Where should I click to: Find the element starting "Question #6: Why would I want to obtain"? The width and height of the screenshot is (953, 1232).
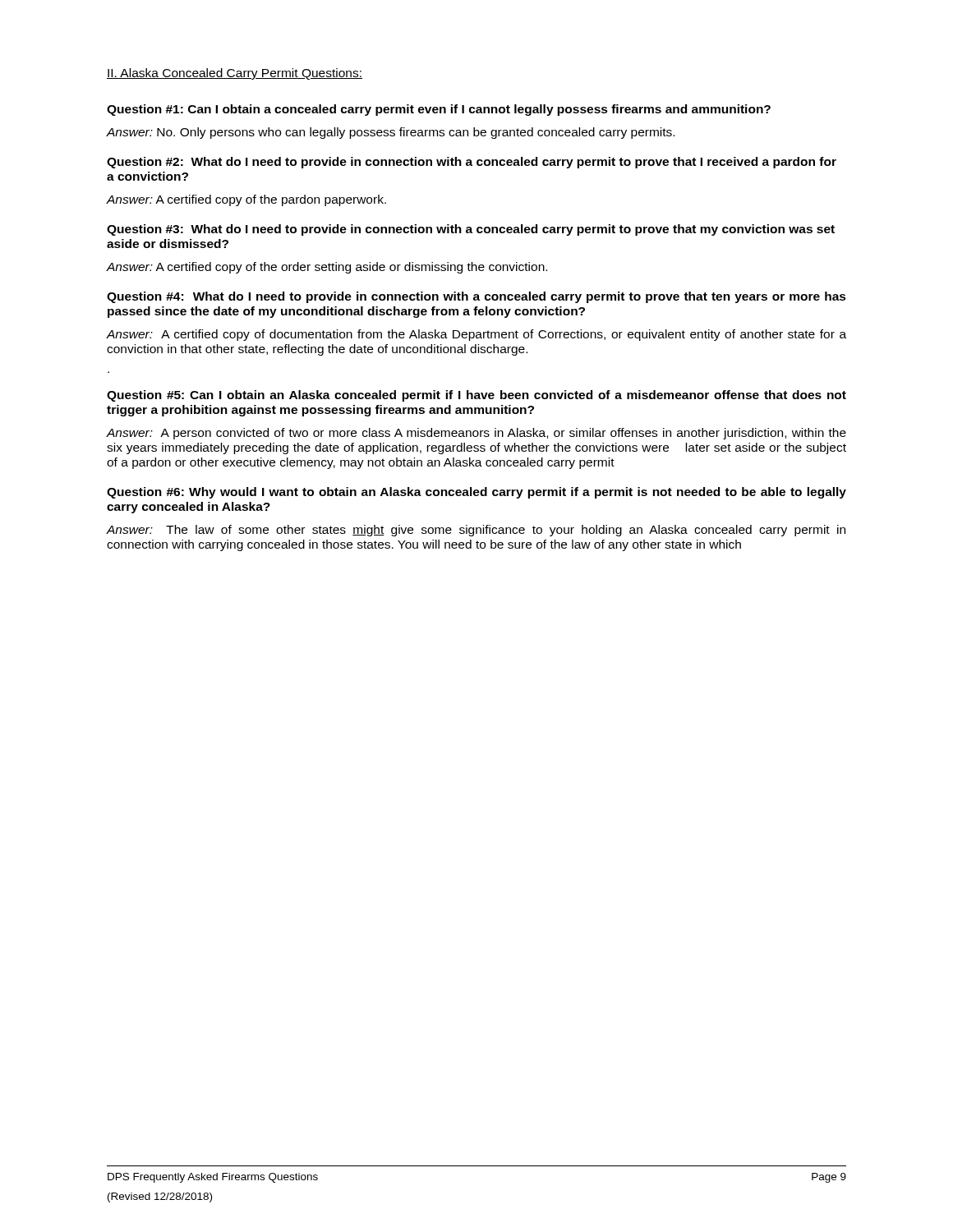tap(476, 499)
